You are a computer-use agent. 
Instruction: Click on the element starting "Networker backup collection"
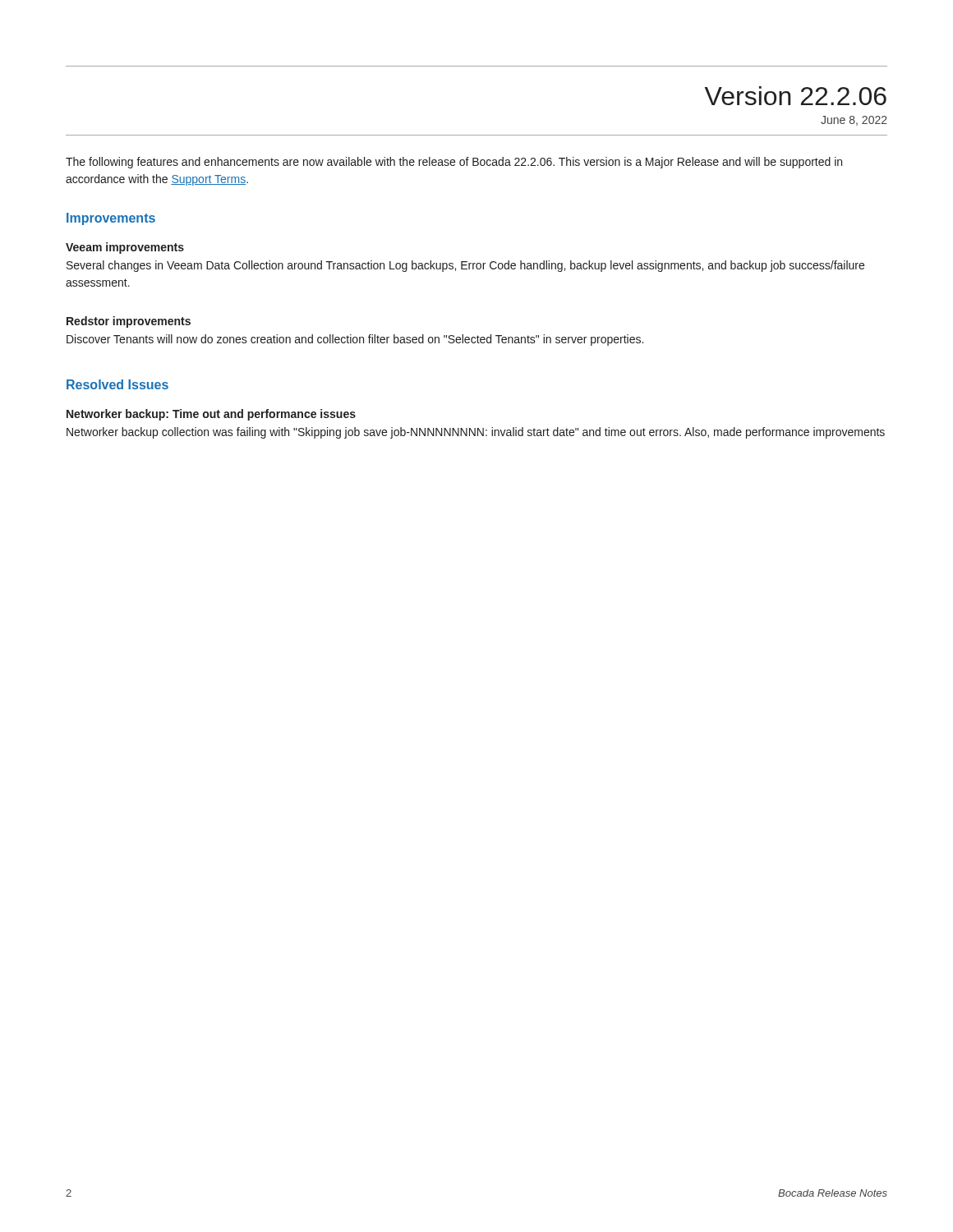coord(475,432)
